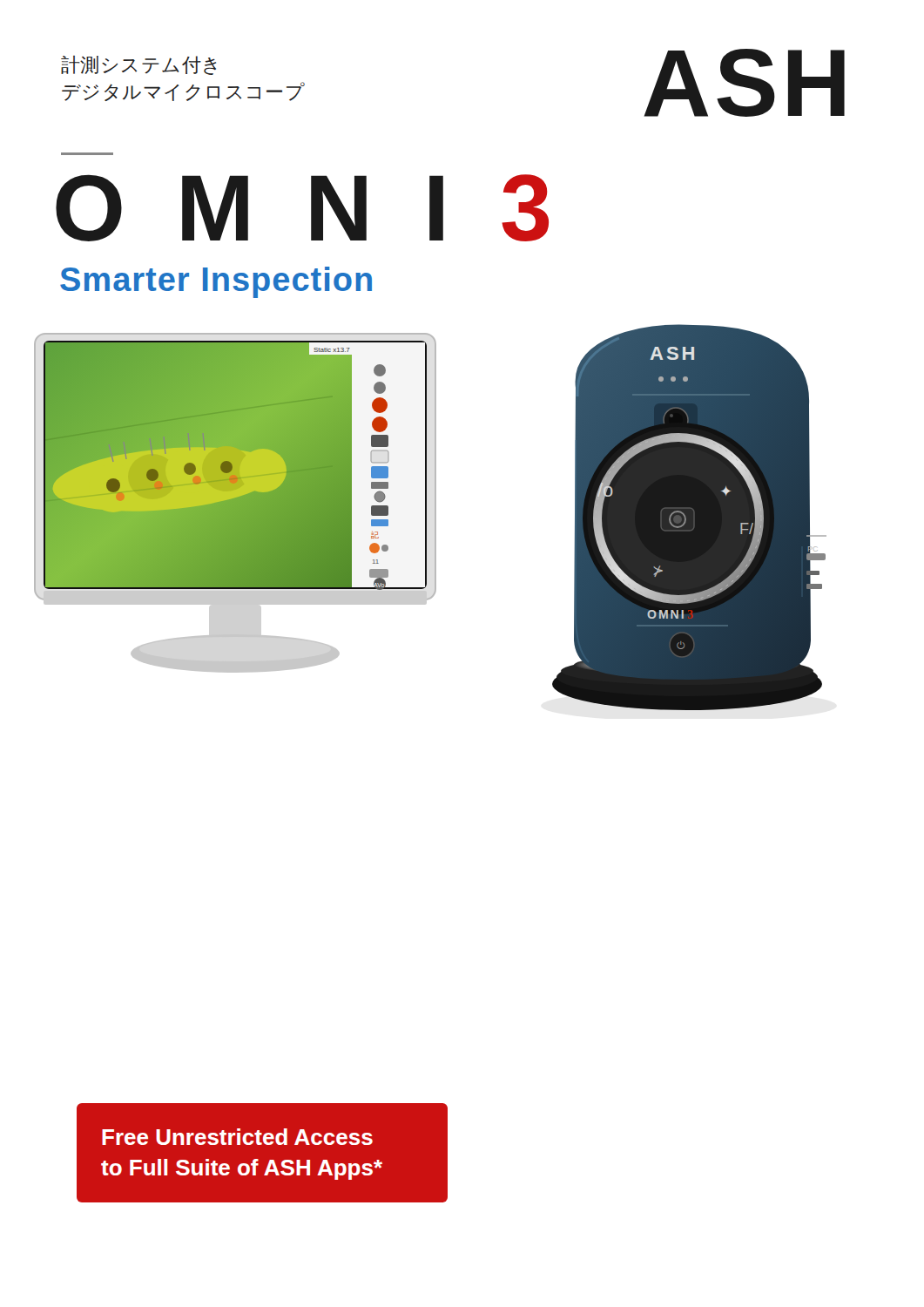Find the block starting "Free Unrestricted Access to"
This screenshot has width=924, height=1307.
[x=242, y=1152]
